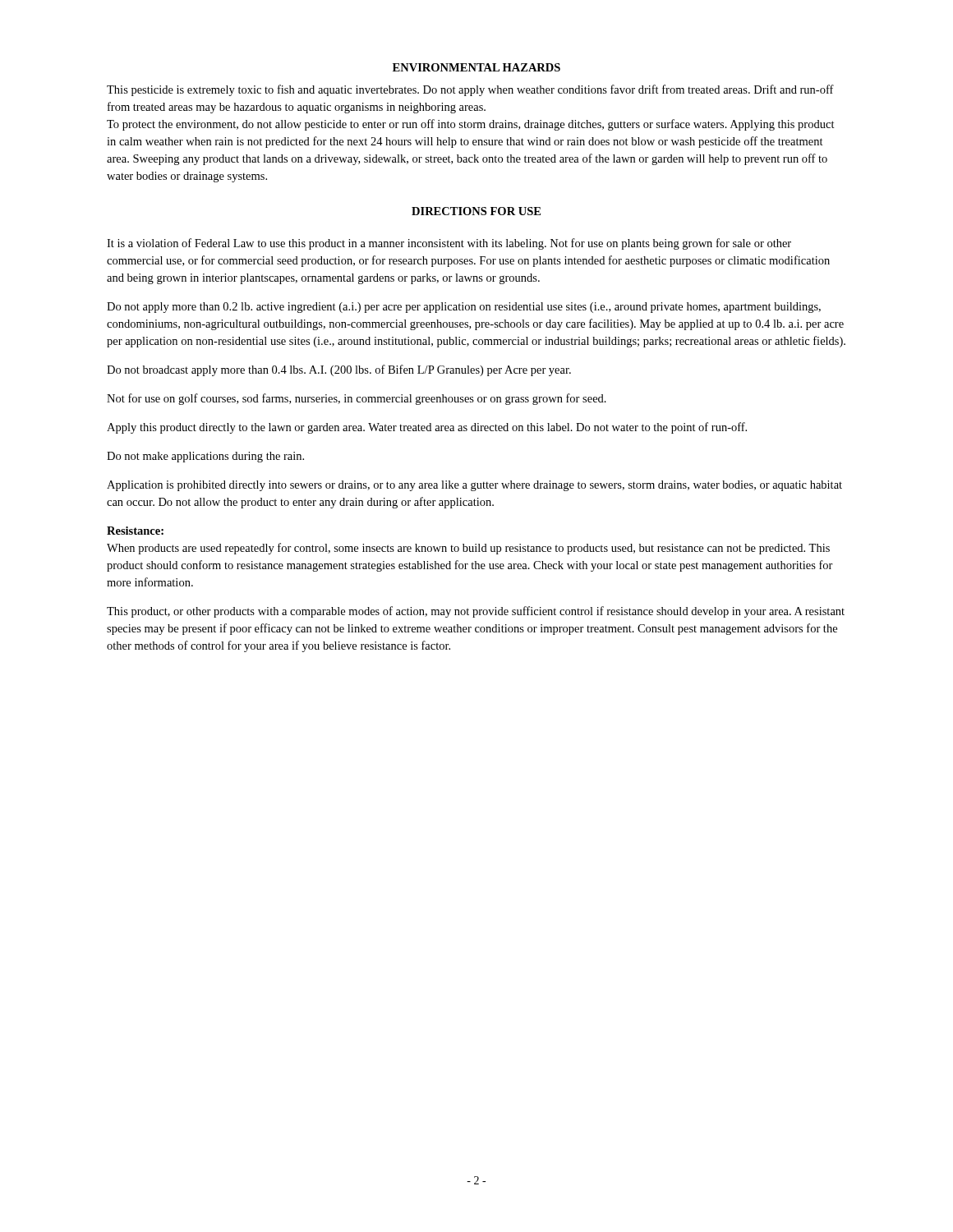This screenshot has width=953, height=1232.
Task: Navigate to the block starting "Resistance: When products"
Action: 470,557
